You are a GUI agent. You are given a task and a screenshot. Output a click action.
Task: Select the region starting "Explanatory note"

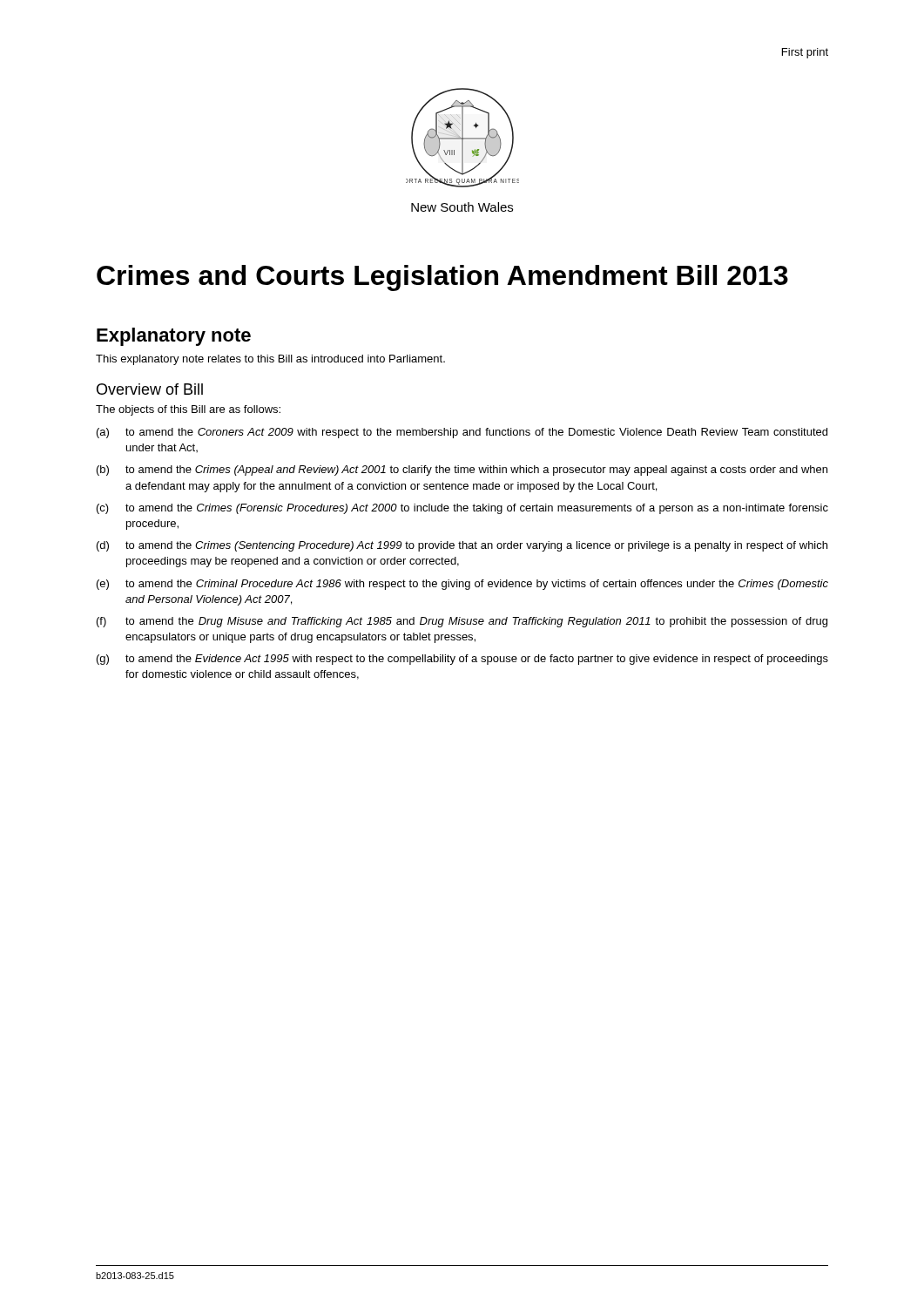click(x=174, y=335)
